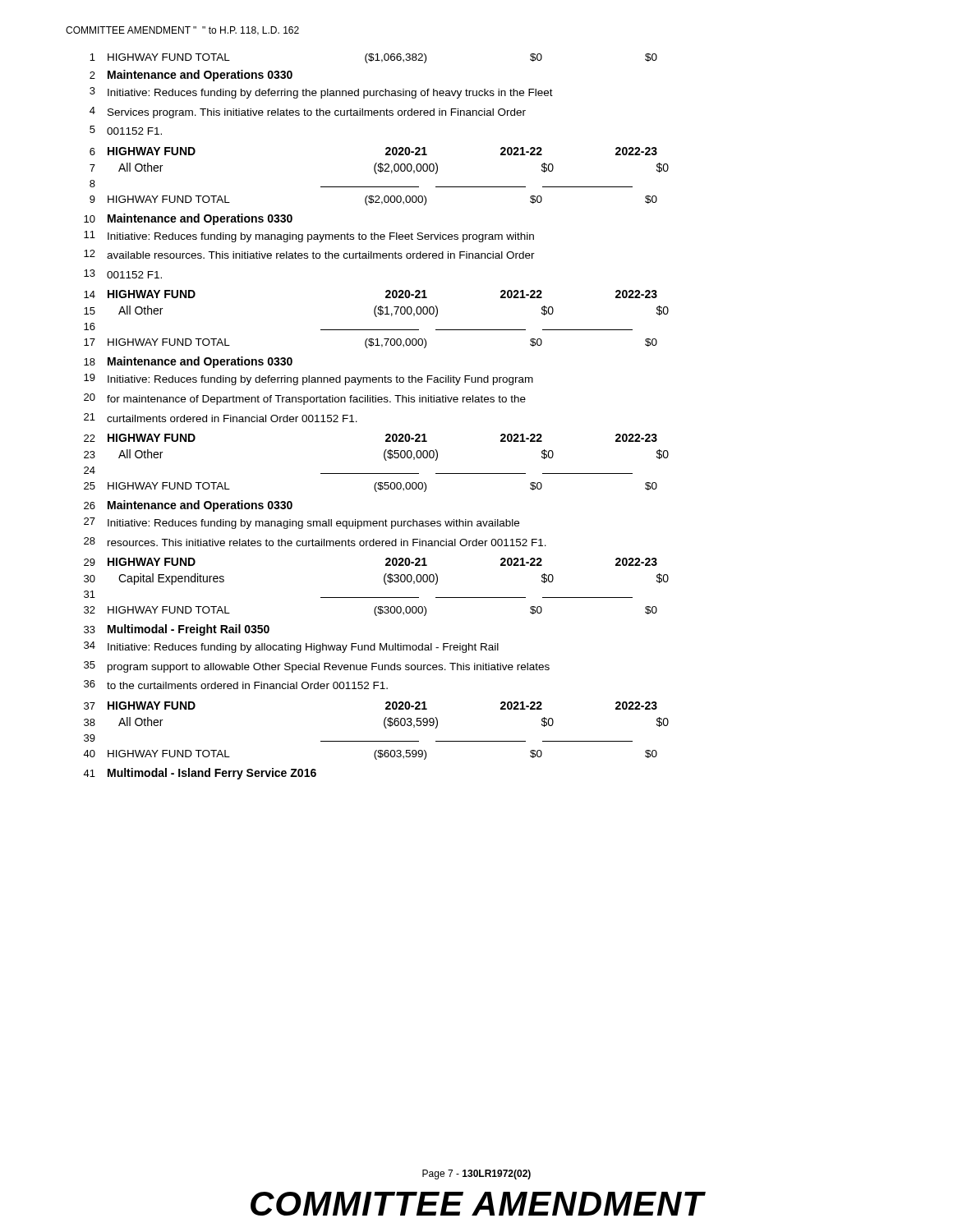Viewport: 953px width, 1232px height.
Task: Click on the table containing "22 HIGHWAY FUND"
Action: coord(476,462)
